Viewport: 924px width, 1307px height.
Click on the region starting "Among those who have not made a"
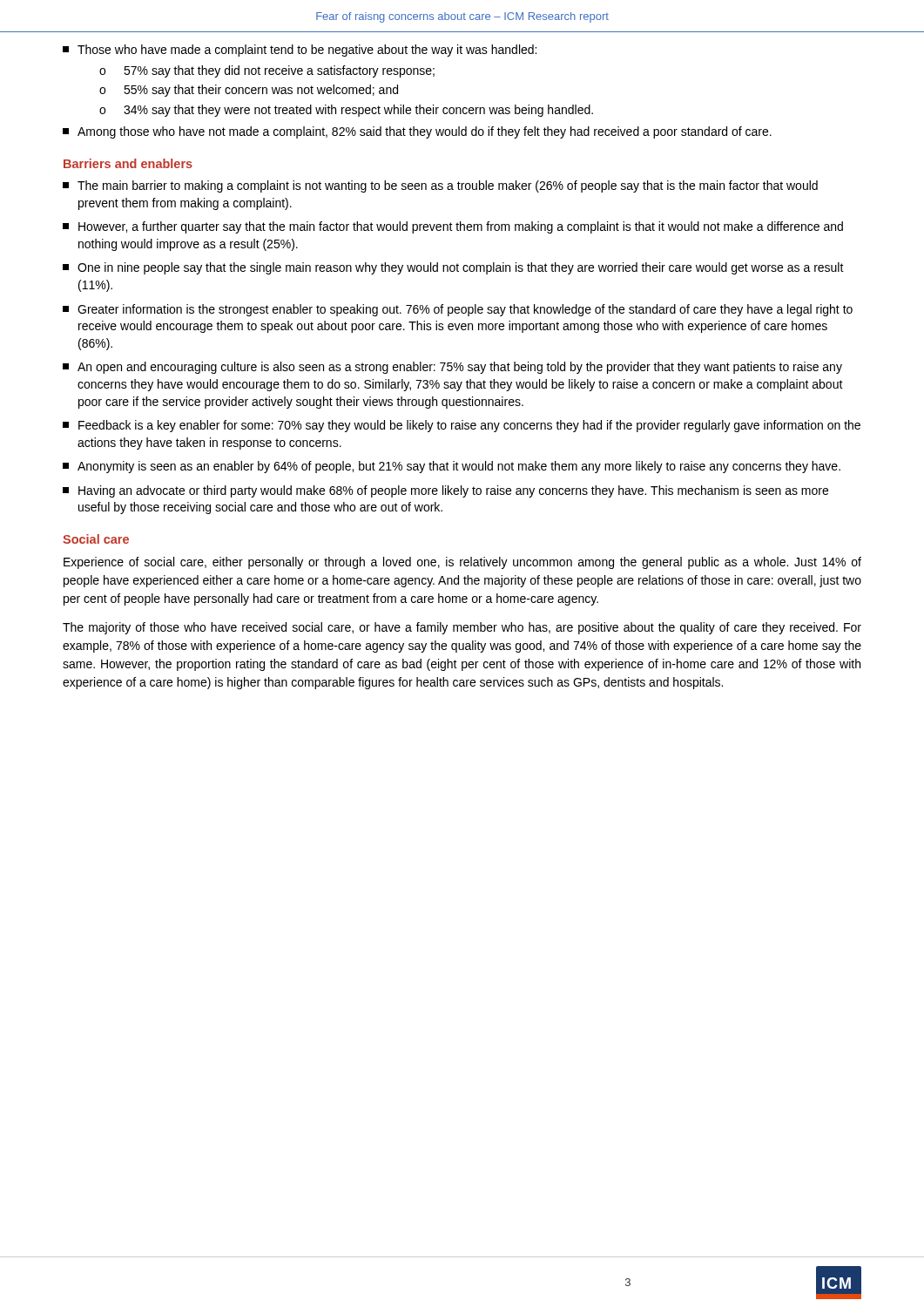pyautogui.click(x=462, y=133)
